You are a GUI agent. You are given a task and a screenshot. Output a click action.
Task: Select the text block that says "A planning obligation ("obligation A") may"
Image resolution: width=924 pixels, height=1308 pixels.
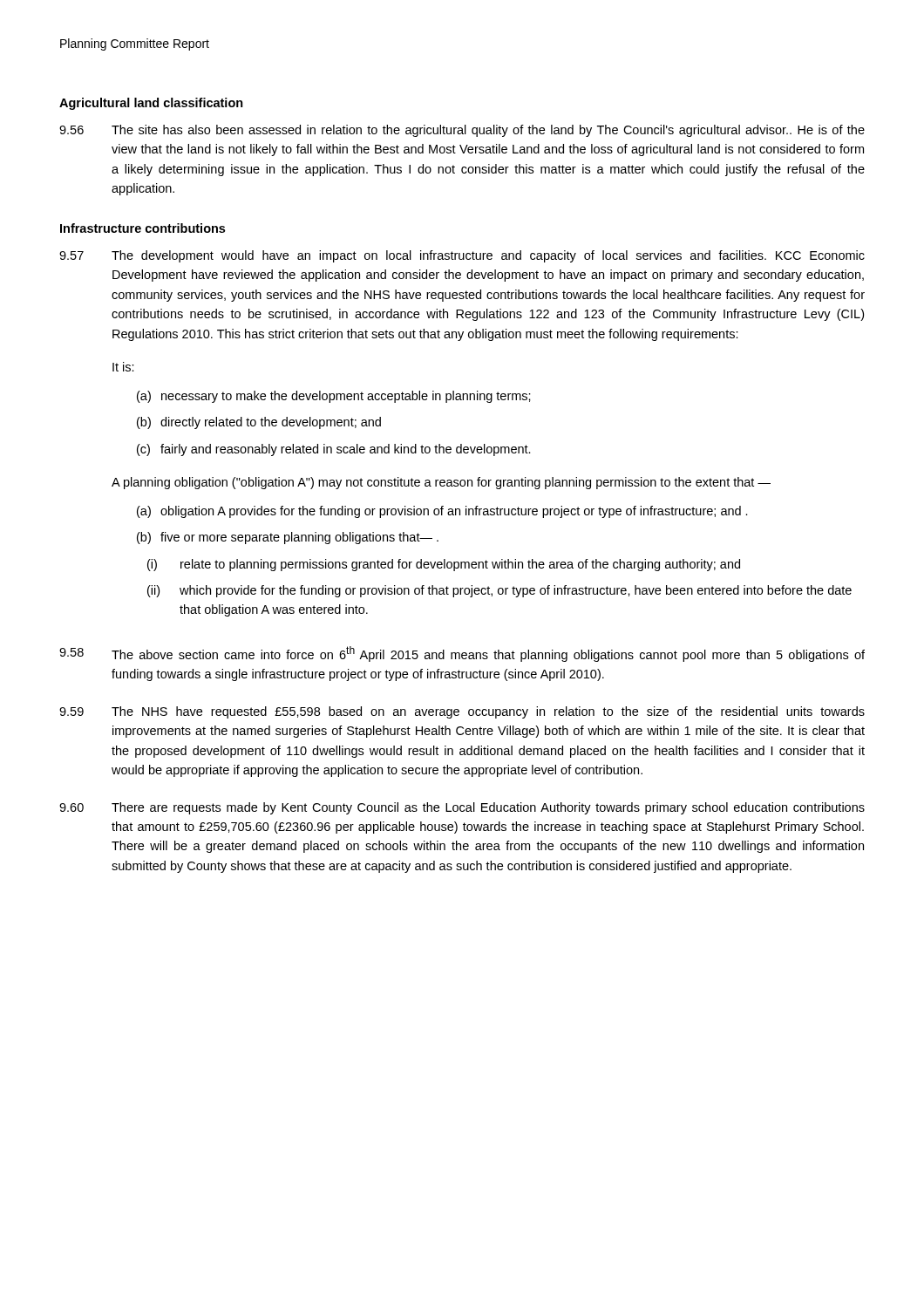[x=441, y=482]
